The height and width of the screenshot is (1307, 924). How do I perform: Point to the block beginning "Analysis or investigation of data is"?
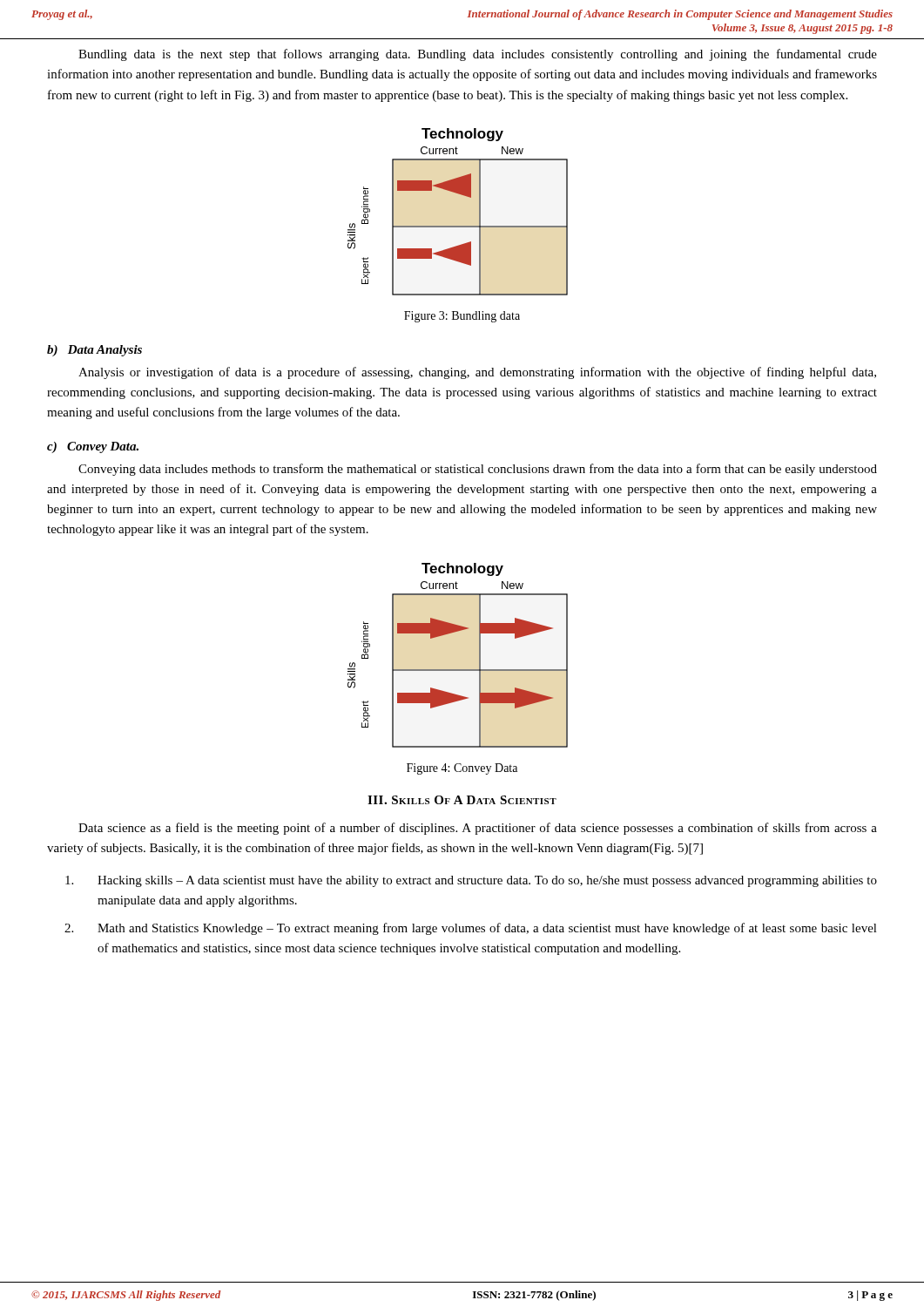click(462, 393)
